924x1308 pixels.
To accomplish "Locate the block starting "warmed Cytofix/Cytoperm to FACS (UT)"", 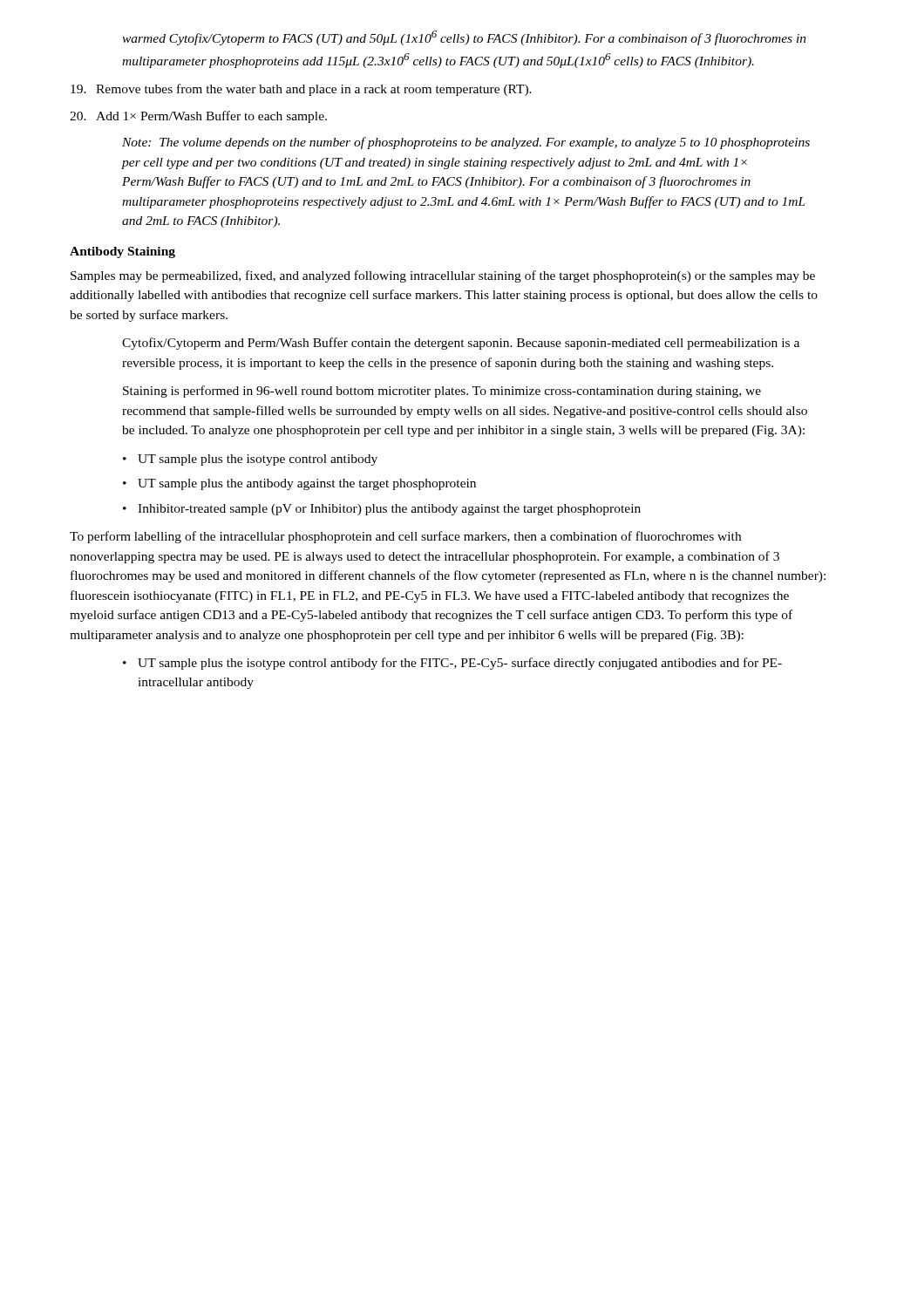I will (466, 49).
